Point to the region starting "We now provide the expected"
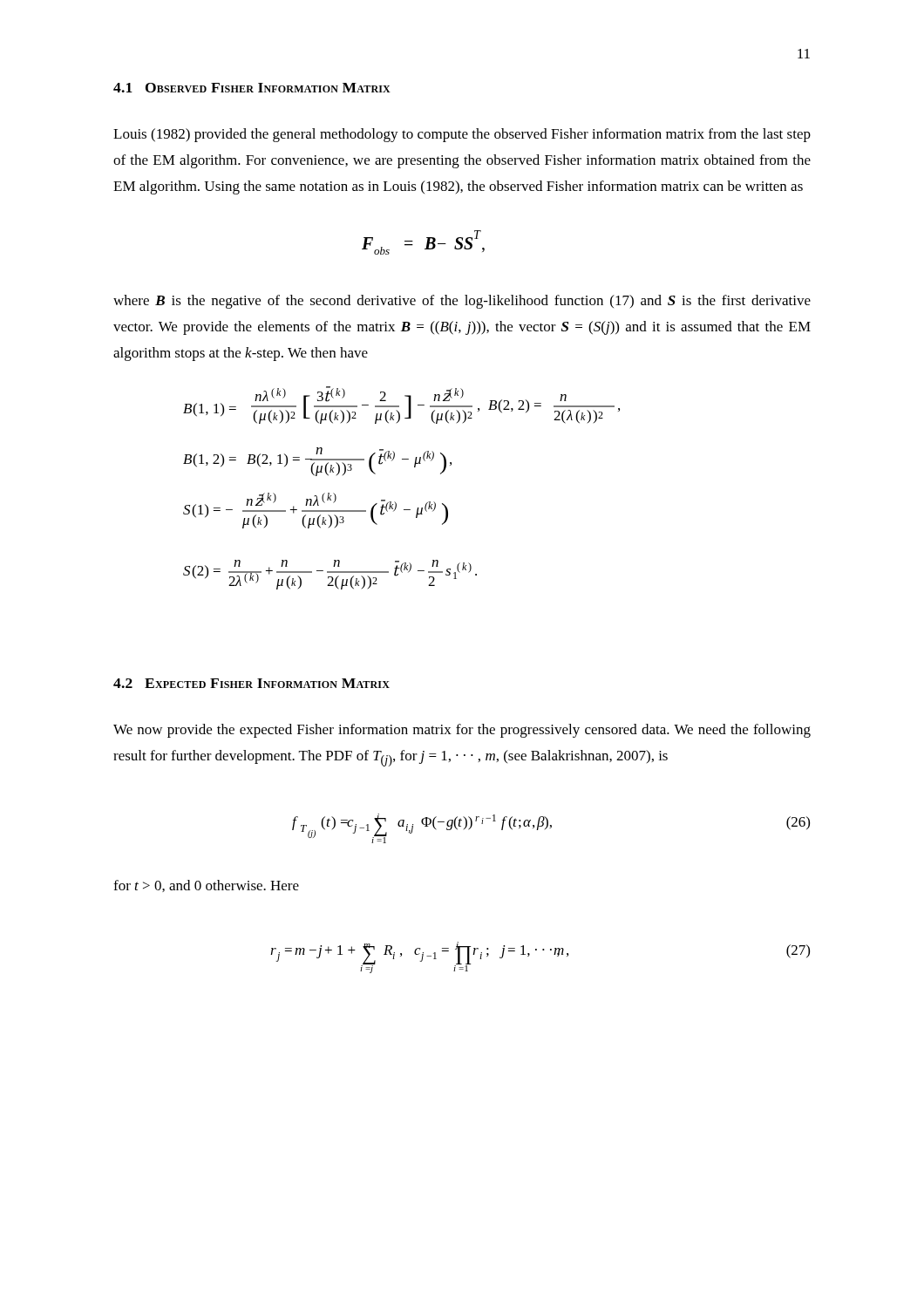The width and height of the screenshot is (924, 1308). pyautogui.click(x=462, y=744)
